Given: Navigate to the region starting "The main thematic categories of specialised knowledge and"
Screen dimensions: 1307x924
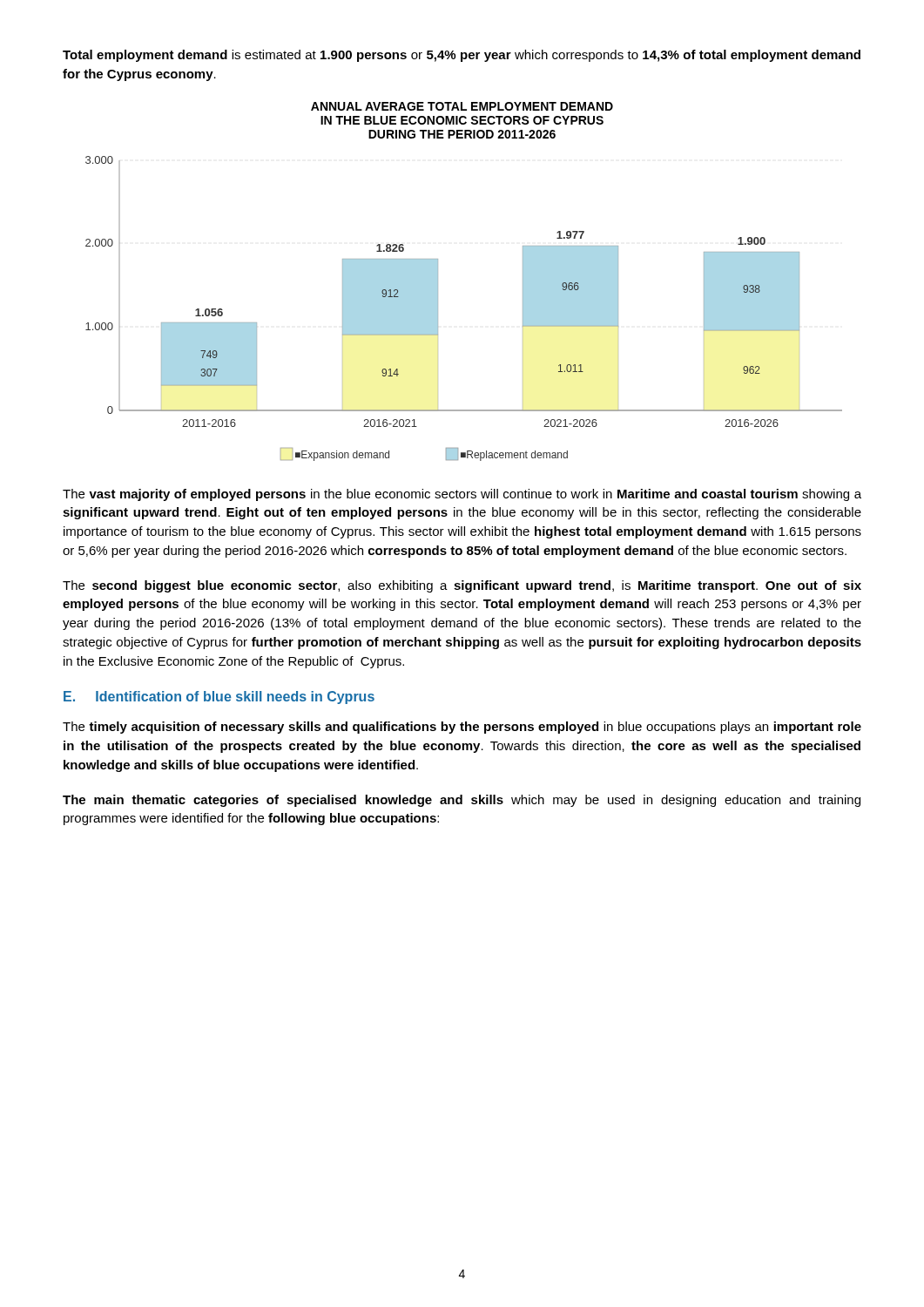Looking at the screenshot, I should click(x=462, y=809).
